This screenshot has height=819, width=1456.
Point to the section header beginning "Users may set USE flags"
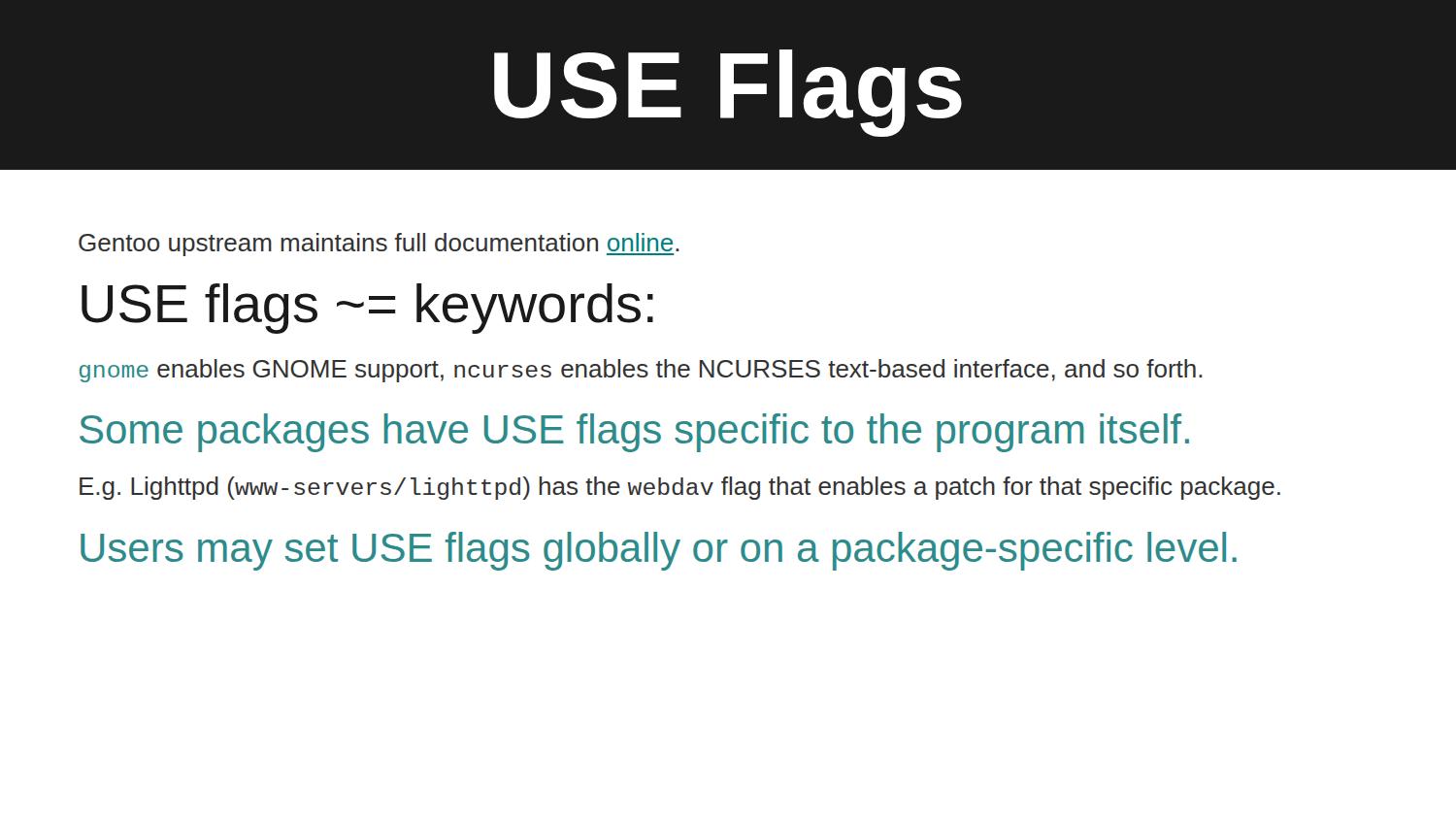tap(728, 548)
